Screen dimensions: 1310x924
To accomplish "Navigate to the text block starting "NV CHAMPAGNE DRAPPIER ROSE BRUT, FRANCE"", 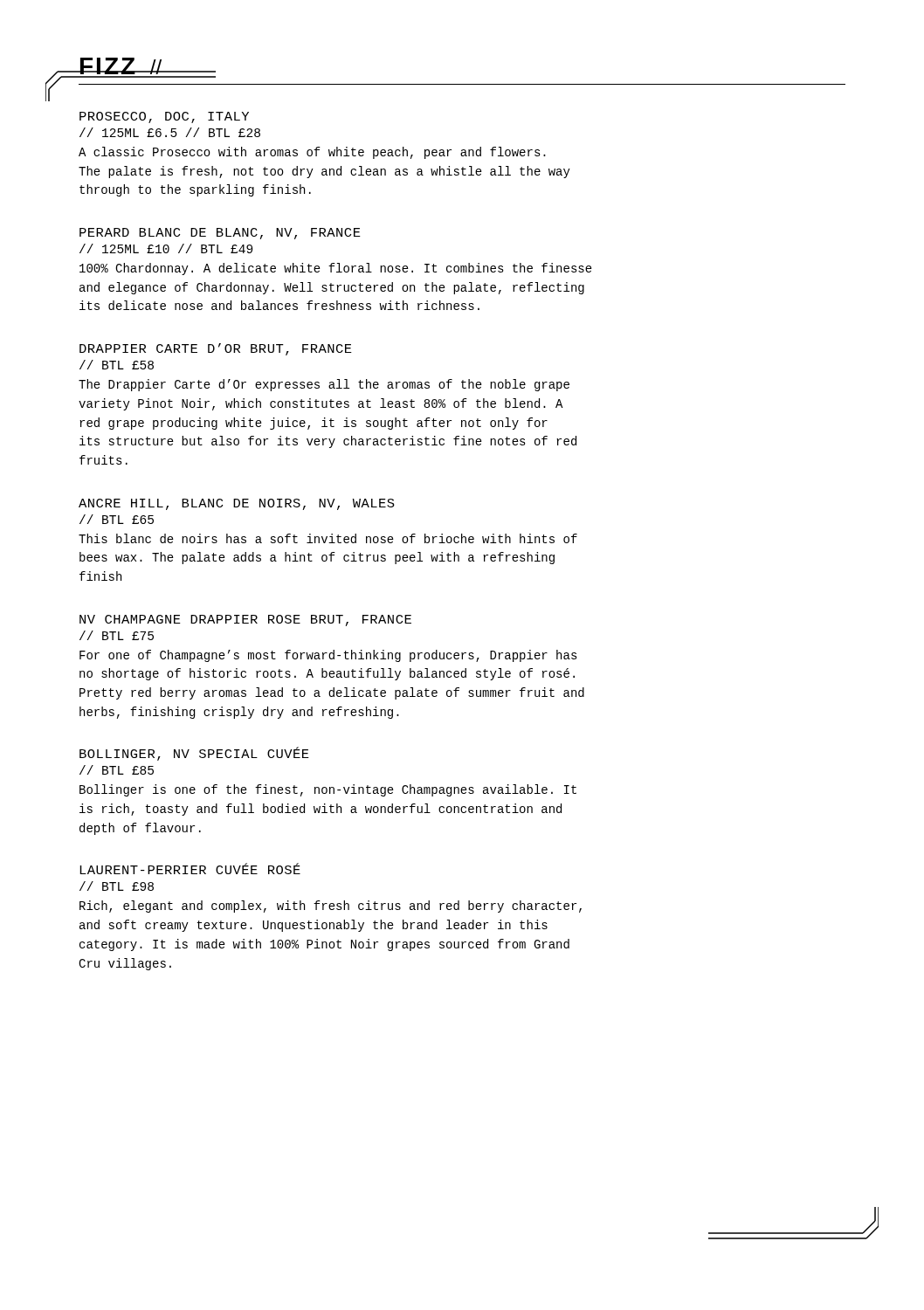I will pyautogui.click(x=462, y=667).
